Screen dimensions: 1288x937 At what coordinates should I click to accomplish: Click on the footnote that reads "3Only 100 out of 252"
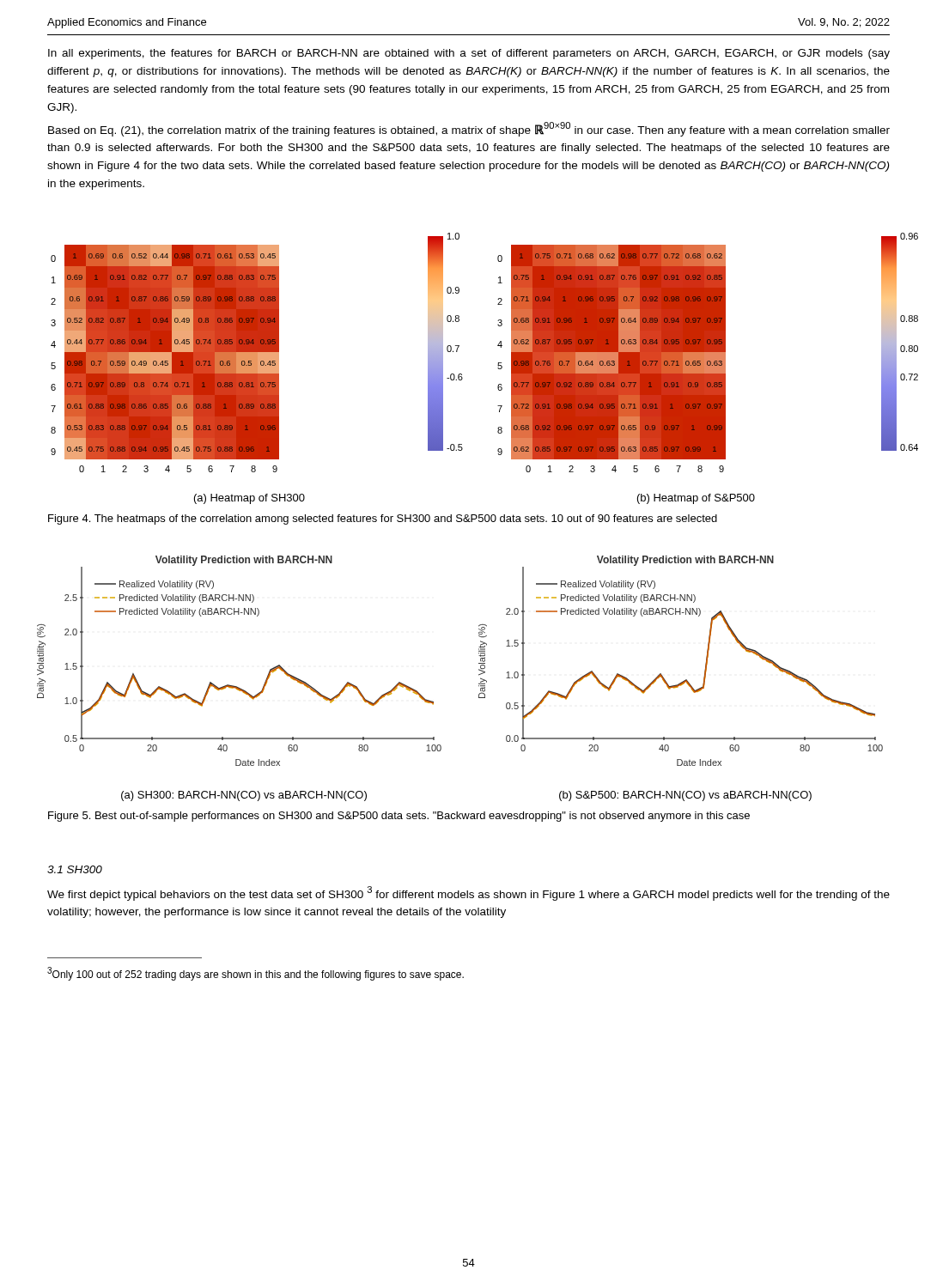click(256, 973)
